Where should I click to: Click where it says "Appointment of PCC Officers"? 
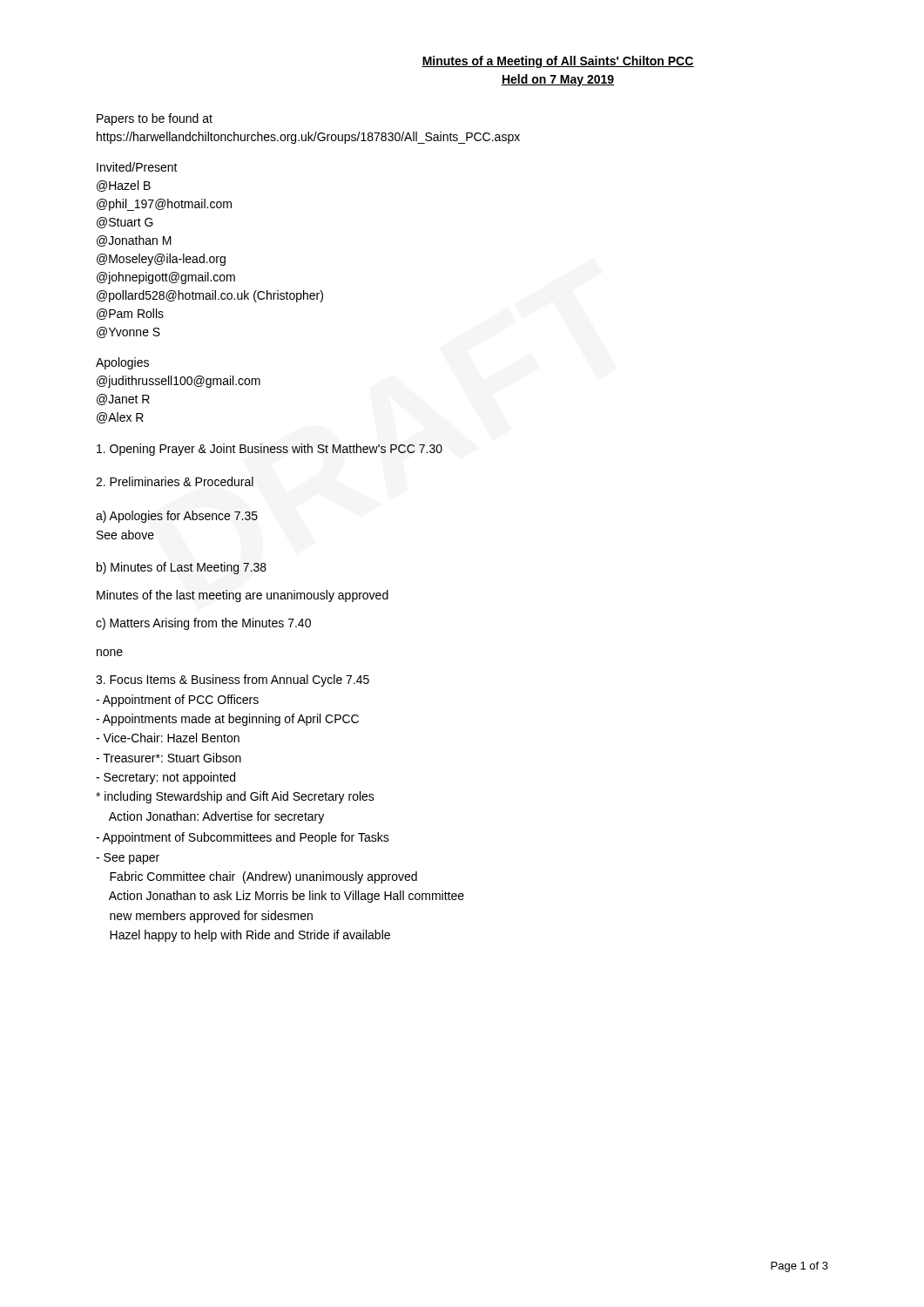[x=177, y=701]
